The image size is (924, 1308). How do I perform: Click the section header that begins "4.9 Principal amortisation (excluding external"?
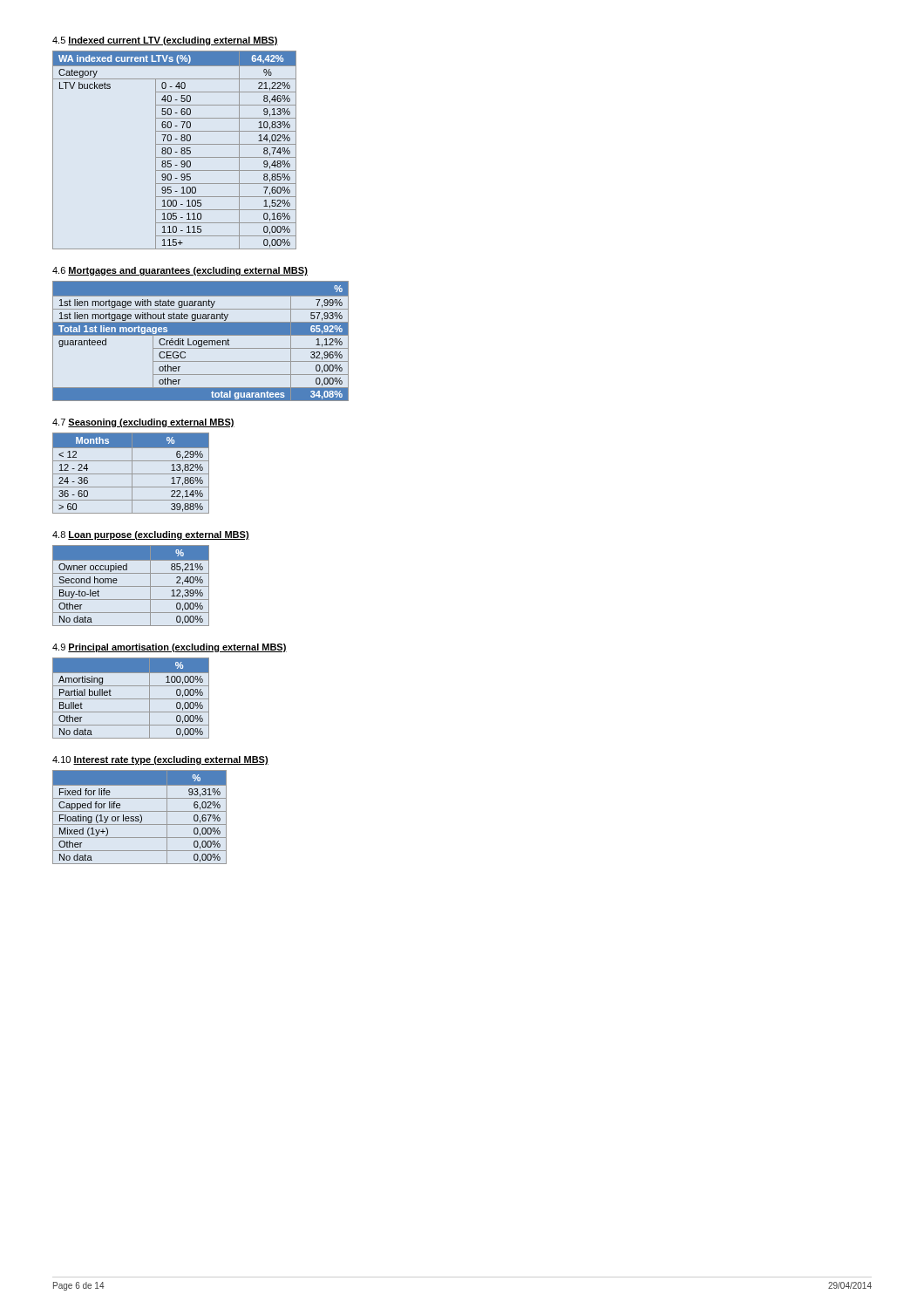click(x=169, y=647)
